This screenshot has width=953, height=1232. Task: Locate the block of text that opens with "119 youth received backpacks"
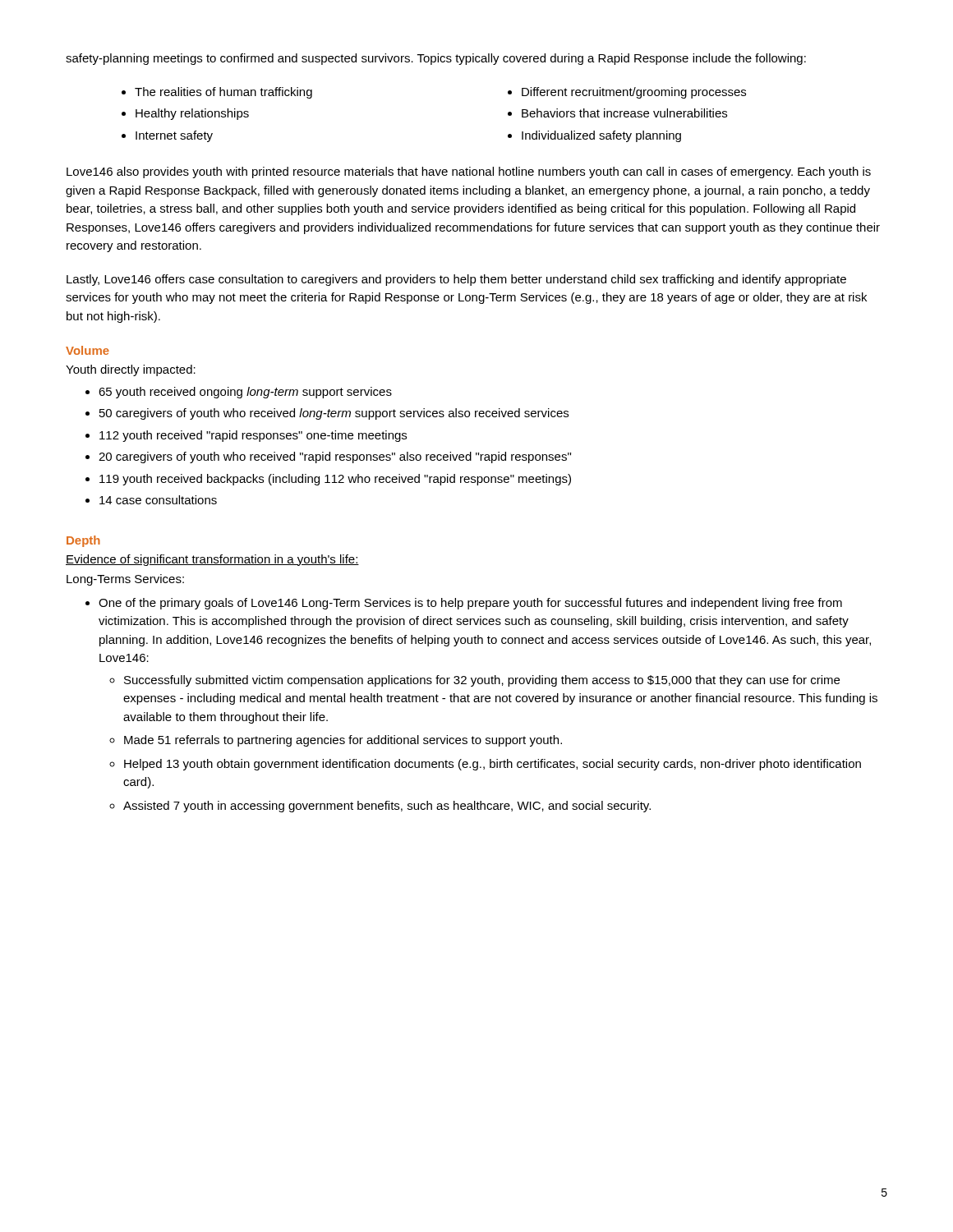(x=335, y=478)
